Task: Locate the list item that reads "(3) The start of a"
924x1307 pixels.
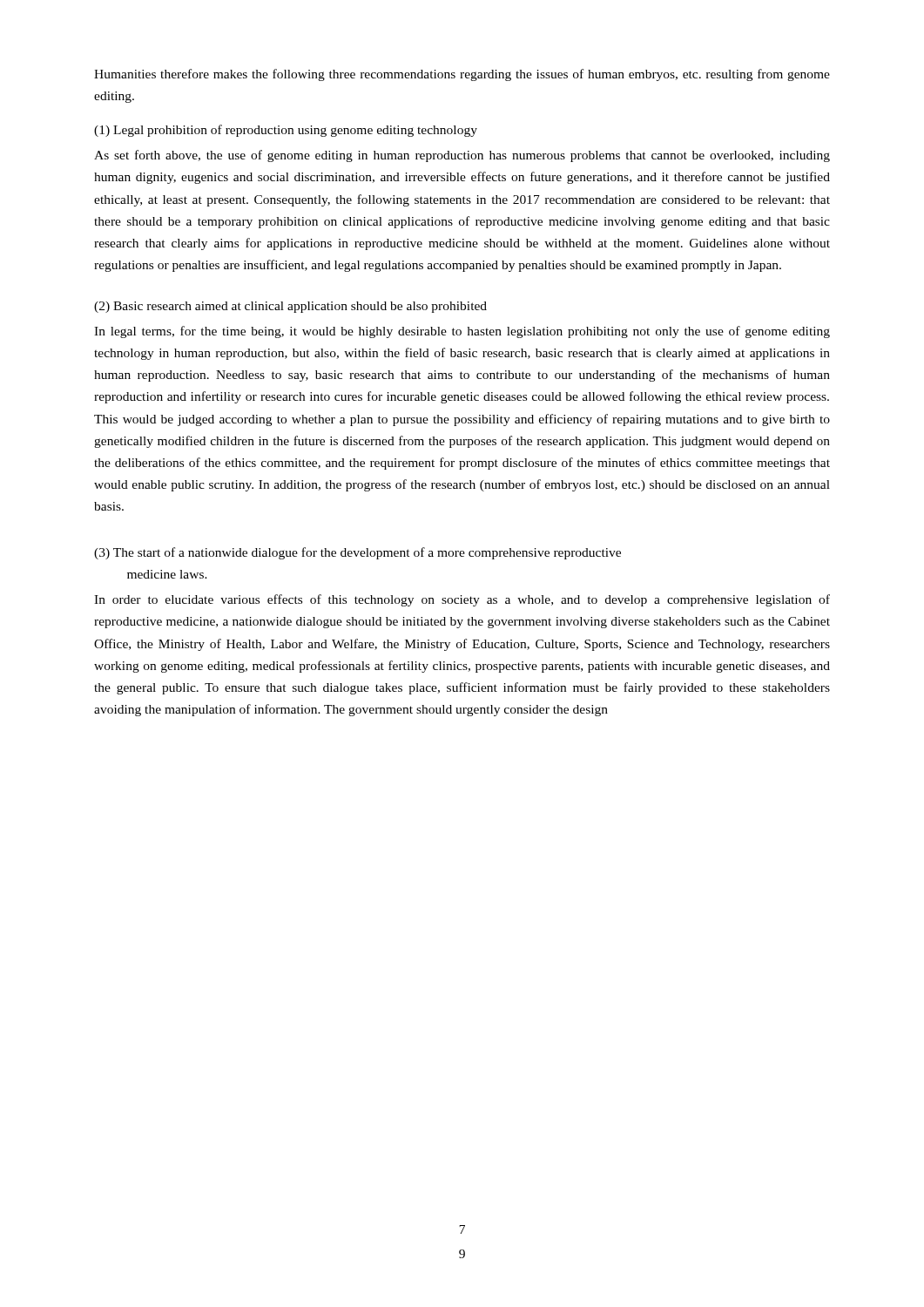Action: (x=358, y=563)
